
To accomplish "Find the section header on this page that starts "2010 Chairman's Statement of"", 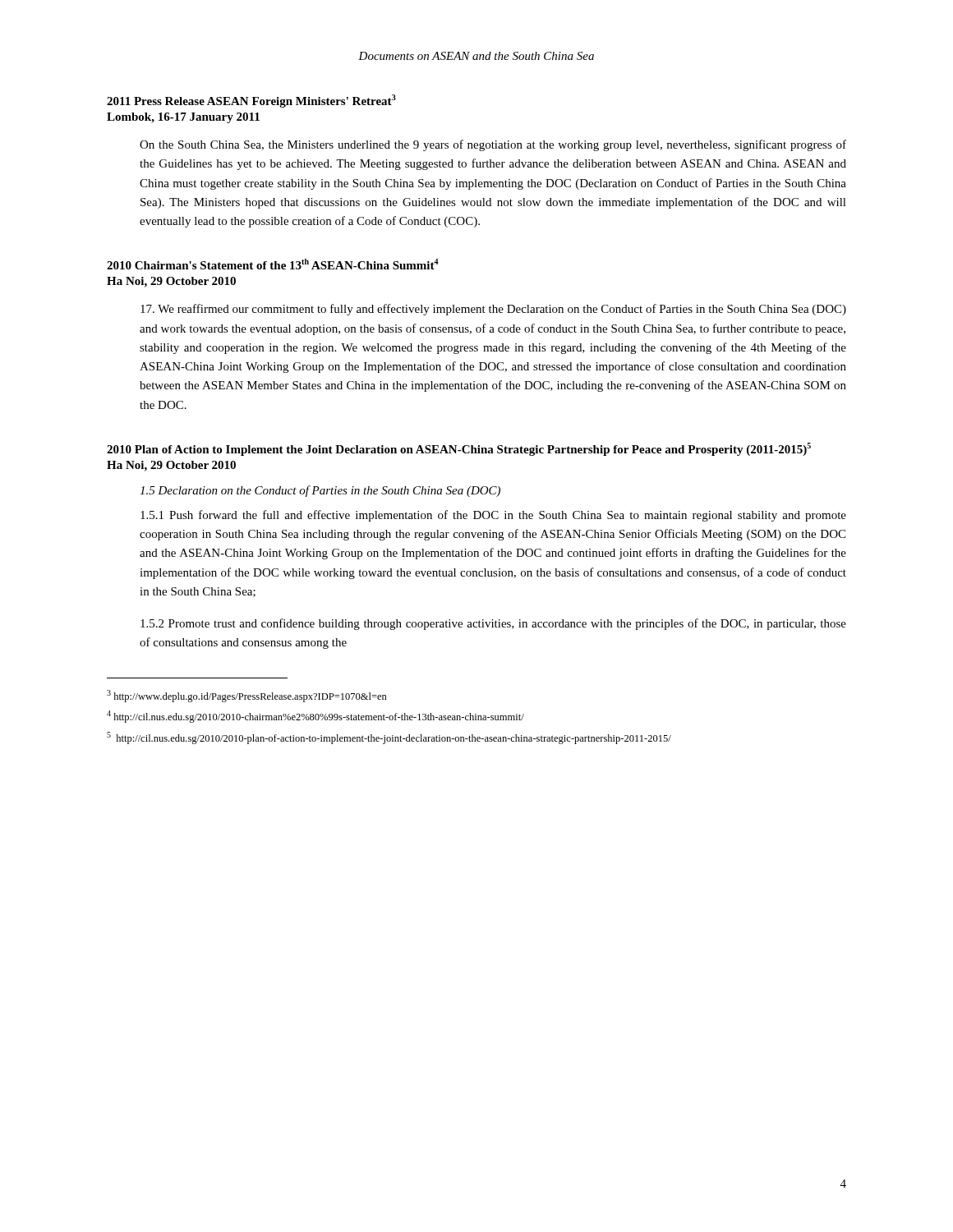I will 273,264.
